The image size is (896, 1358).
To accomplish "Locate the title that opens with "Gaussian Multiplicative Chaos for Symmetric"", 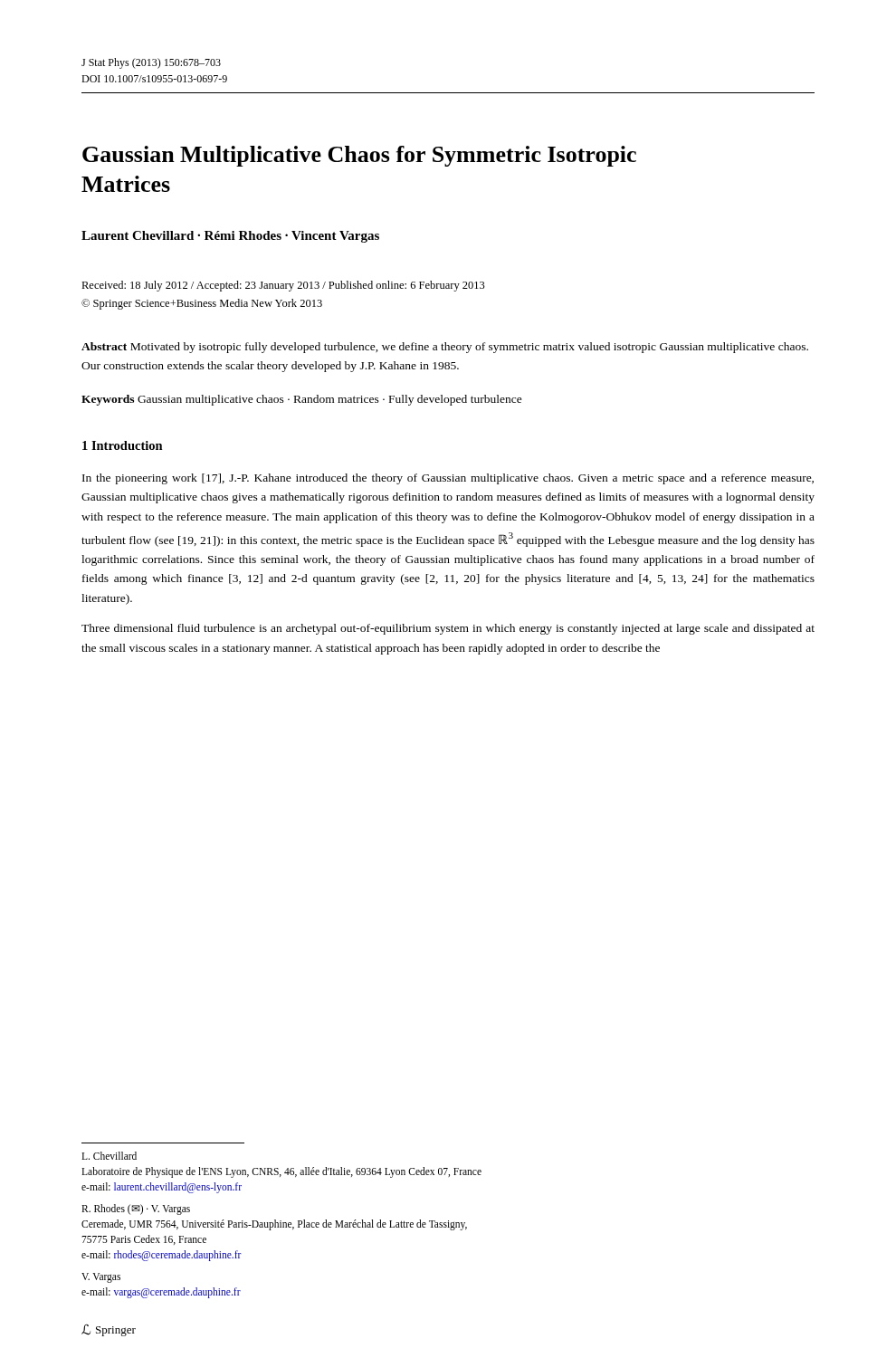I will pos(448,170).
